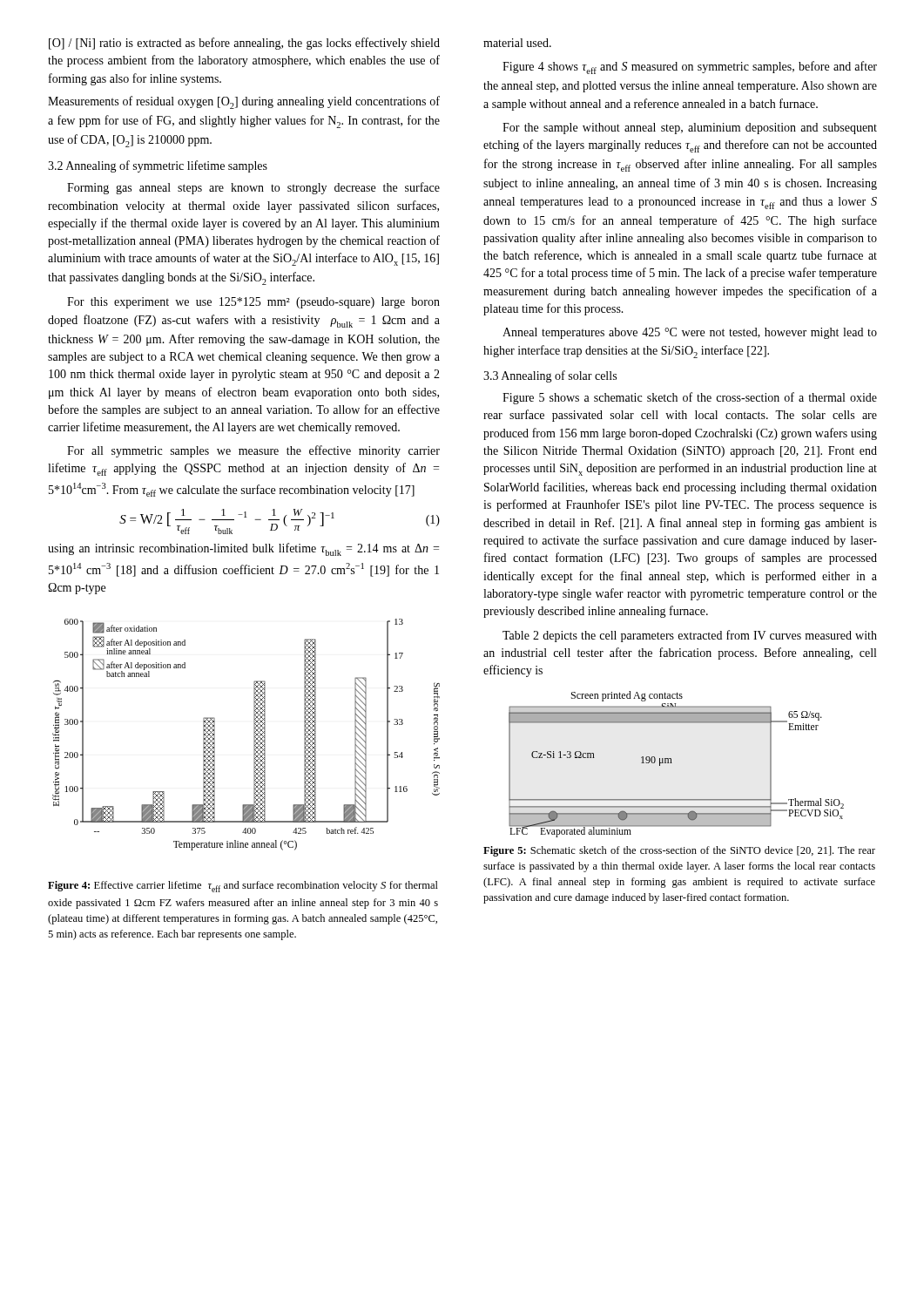Click on the caption with the text "Figure 4: Effective carrier lifetime τeff"
Screen dimensions: 1307x924
[x=243, y=911]
